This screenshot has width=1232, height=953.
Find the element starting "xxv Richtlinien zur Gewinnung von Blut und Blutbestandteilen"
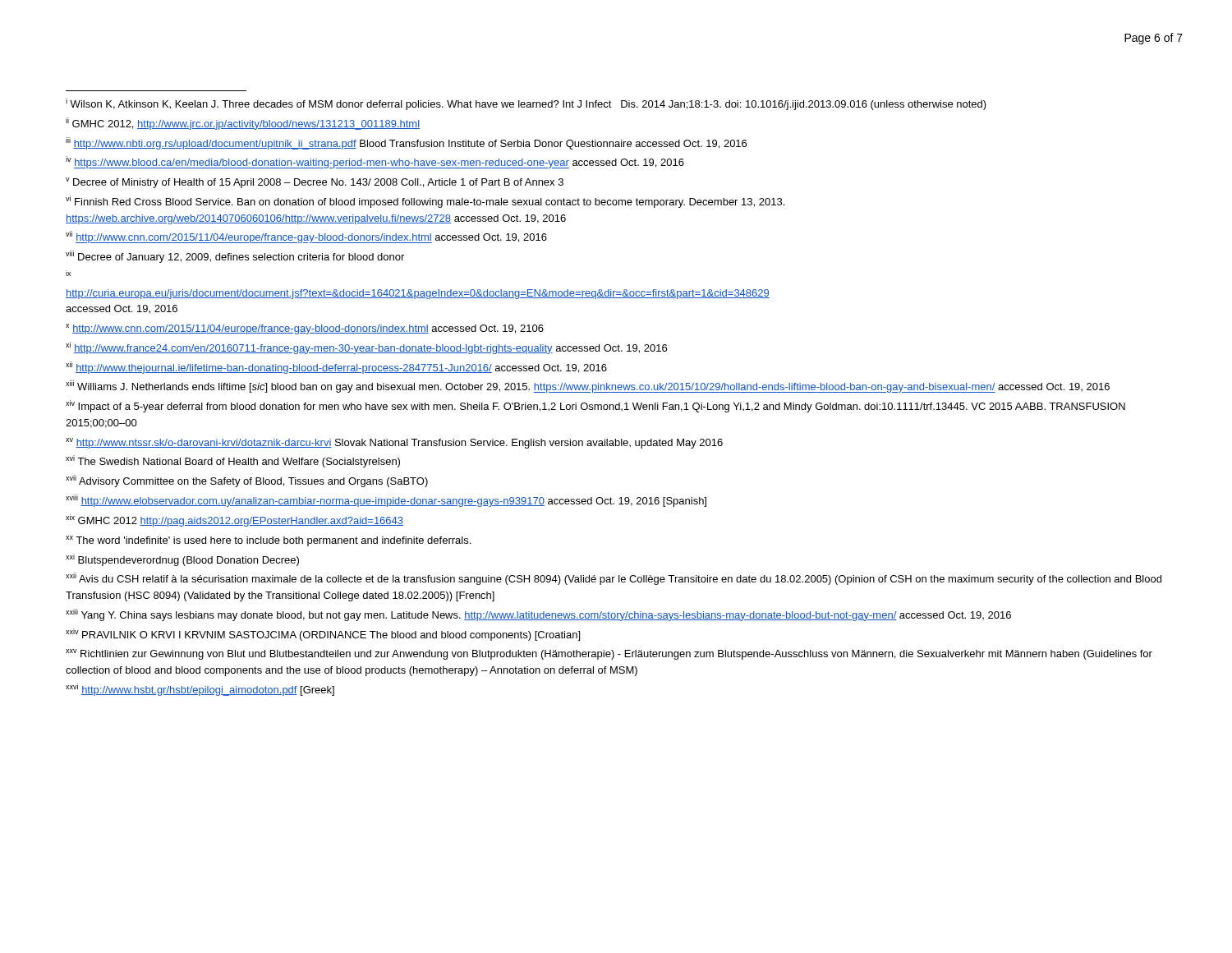click(609, 662)
